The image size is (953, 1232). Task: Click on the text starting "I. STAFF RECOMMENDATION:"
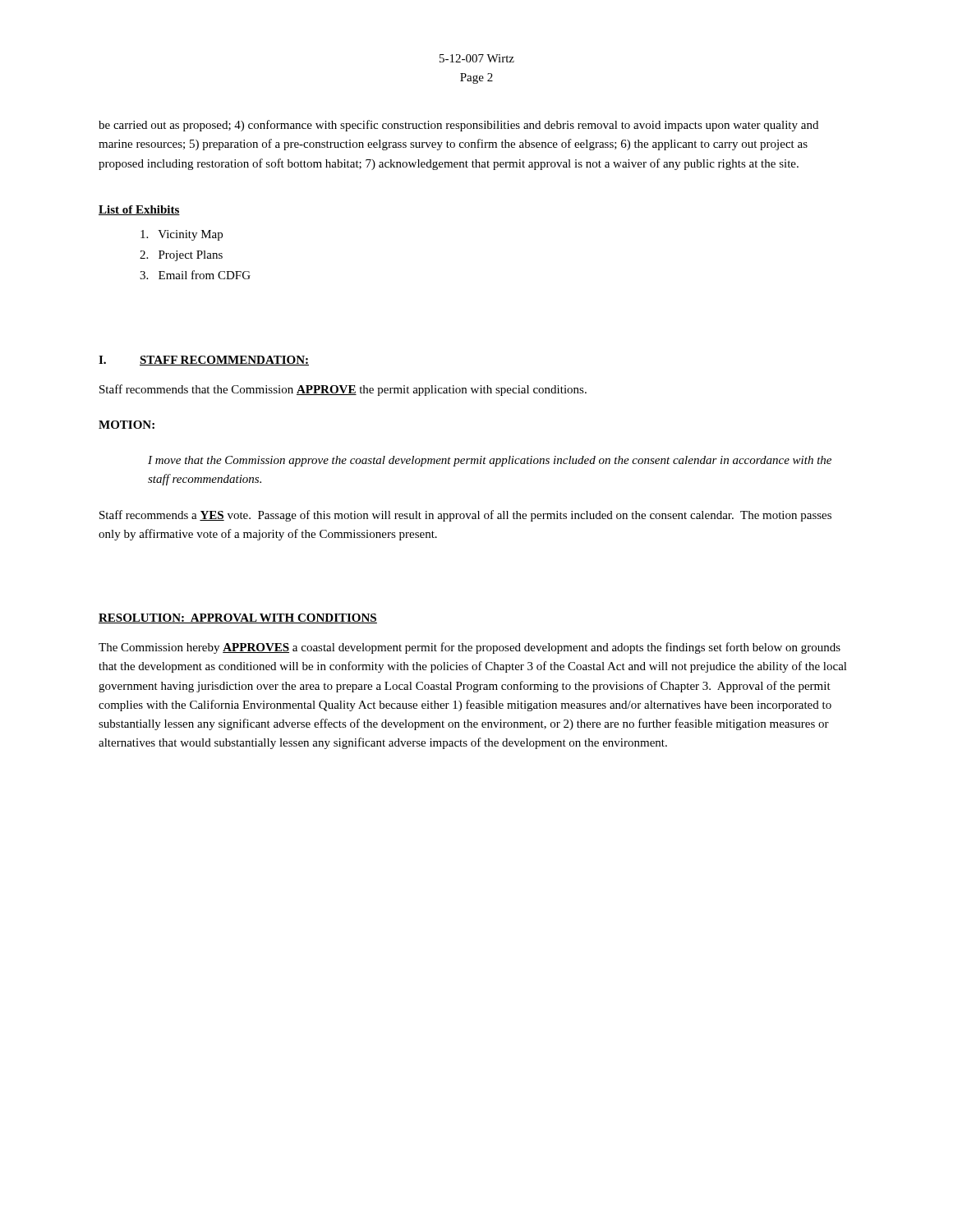pyautogui.click(x=204, y=360)
